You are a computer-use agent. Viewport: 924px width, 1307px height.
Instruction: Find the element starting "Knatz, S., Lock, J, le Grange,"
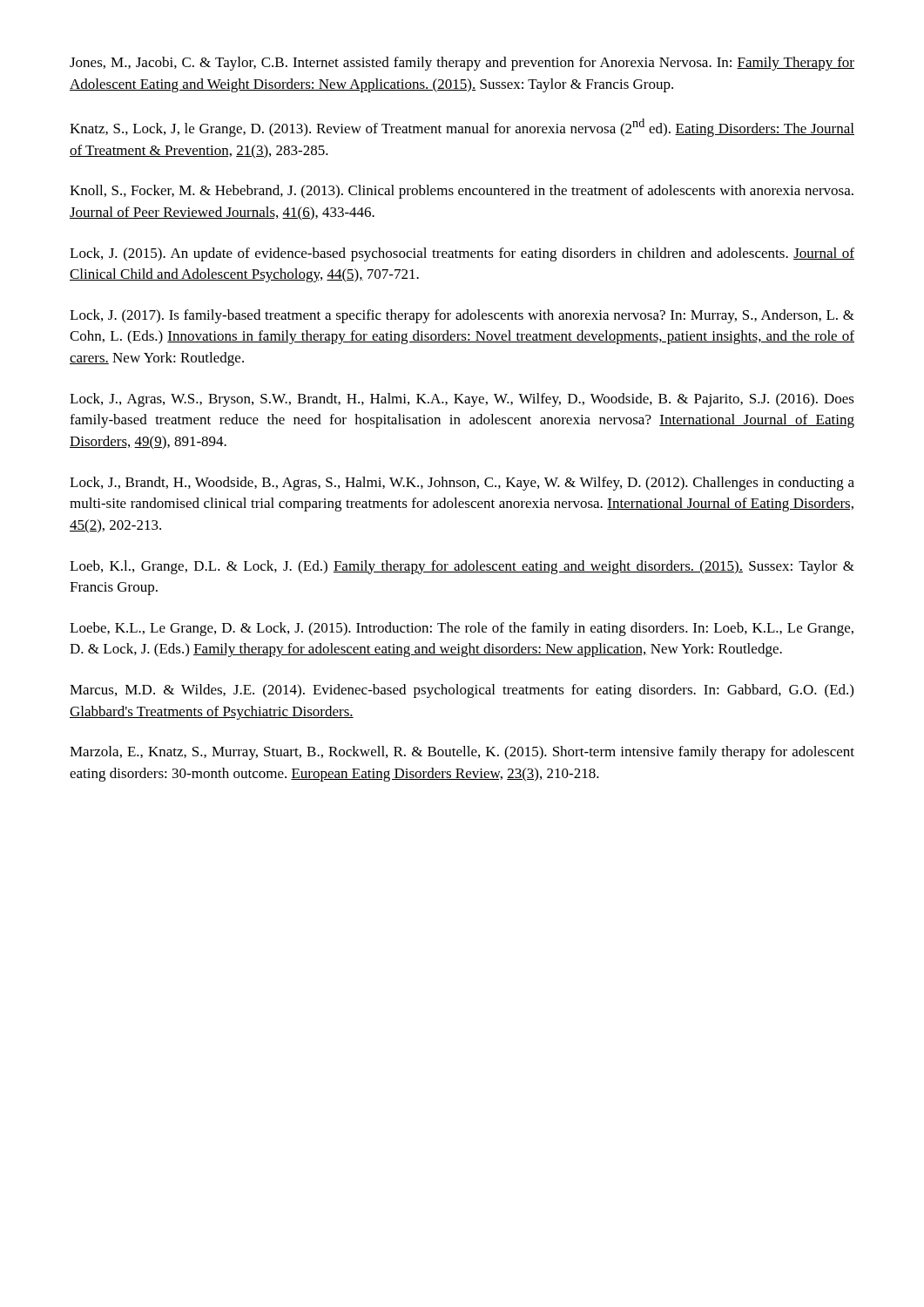(462, 137)
